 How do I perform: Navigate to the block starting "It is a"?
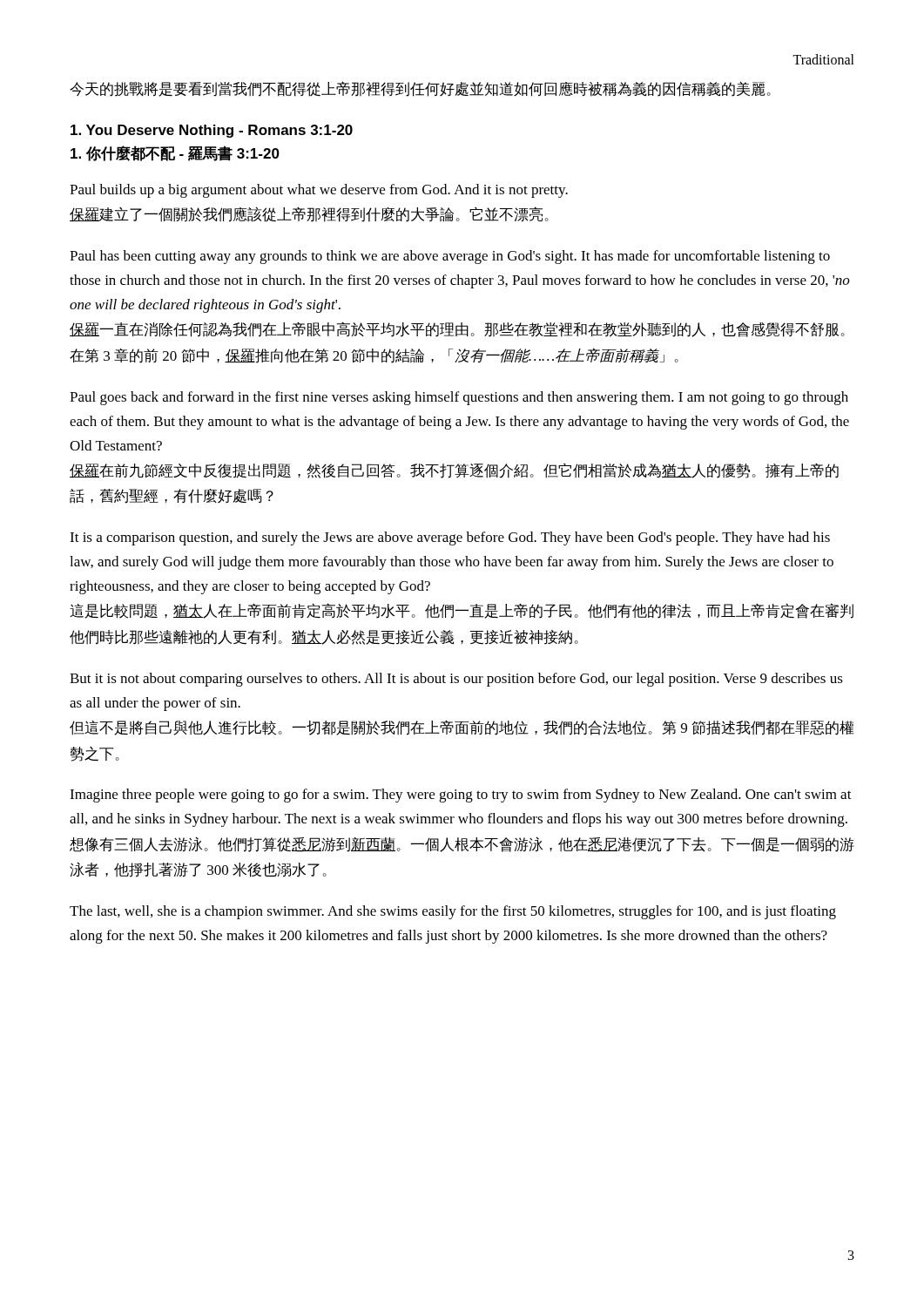coord(450,538)
